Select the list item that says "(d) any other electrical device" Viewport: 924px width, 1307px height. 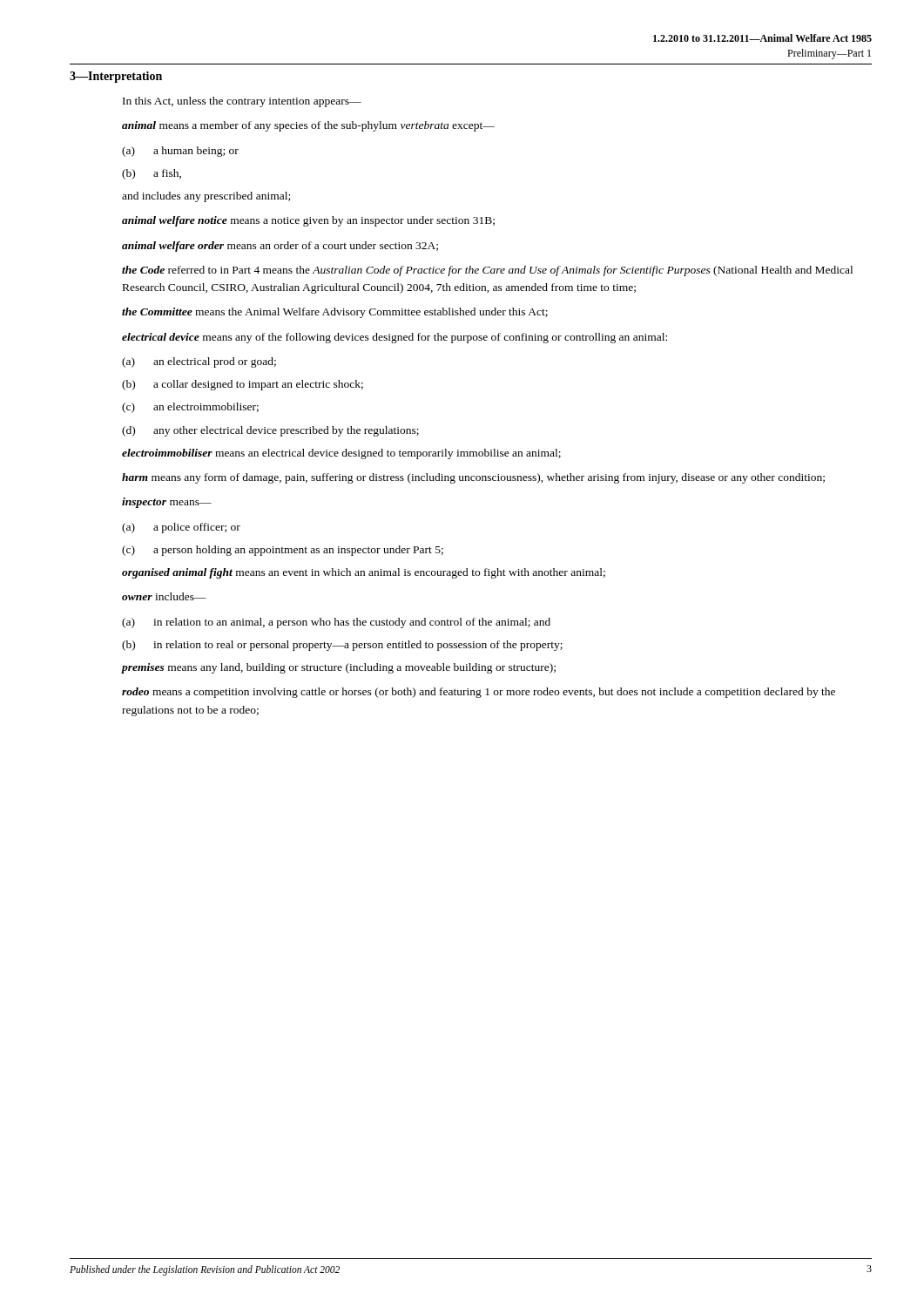pos(271,430)
